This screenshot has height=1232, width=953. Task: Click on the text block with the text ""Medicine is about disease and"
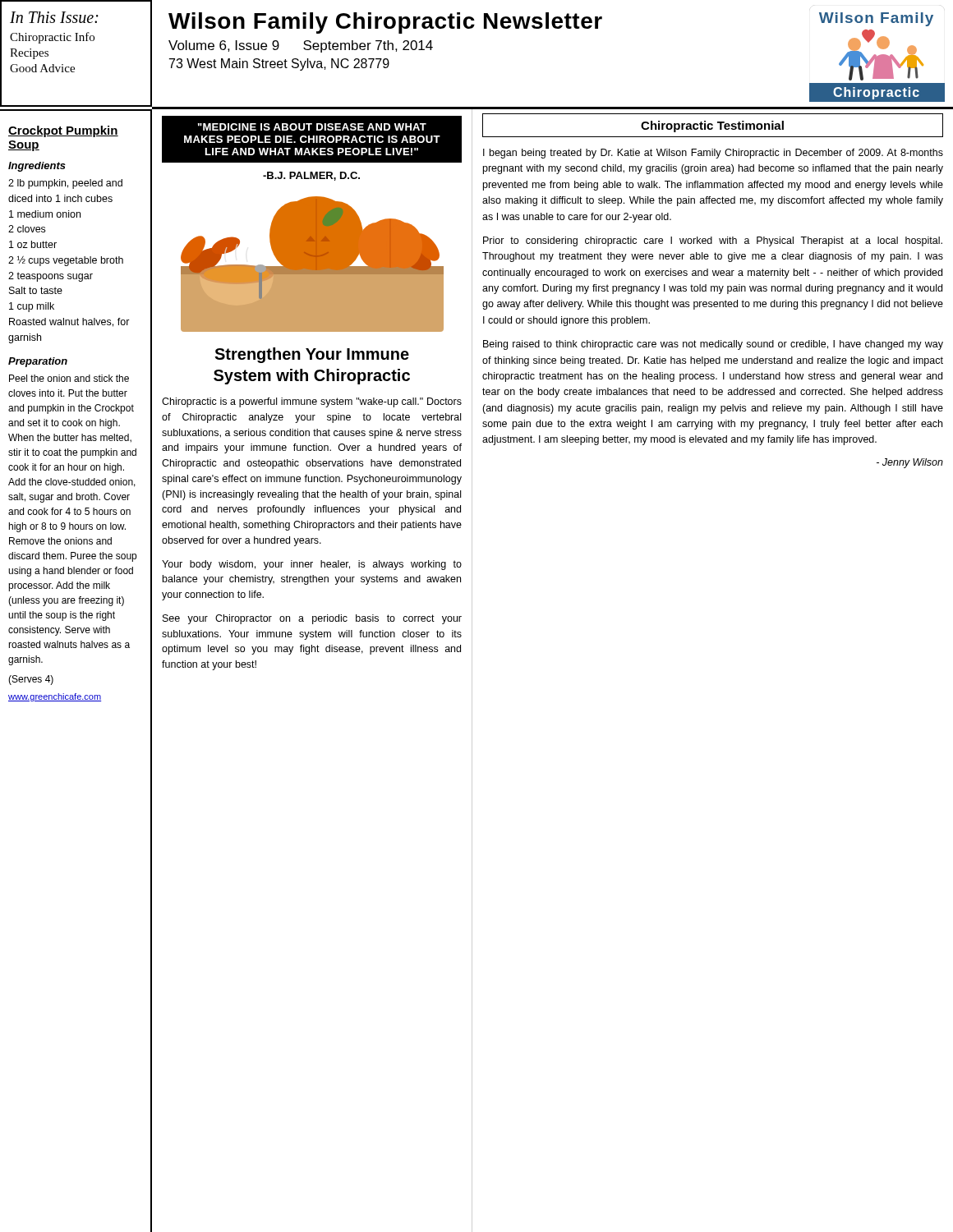click(312, 139)
